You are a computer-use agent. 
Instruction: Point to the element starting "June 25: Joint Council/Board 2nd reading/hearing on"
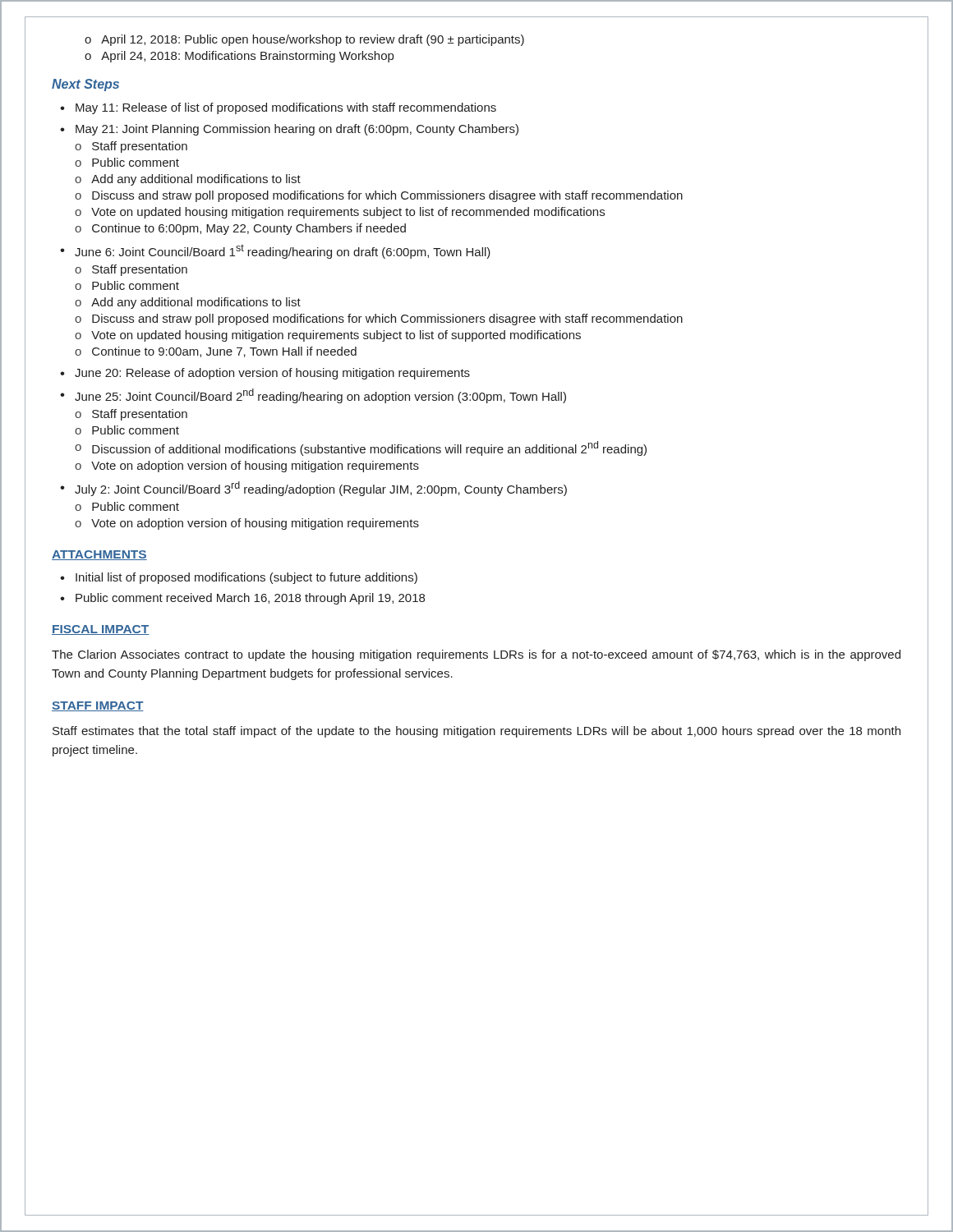pyautogui.click(x=320, y=396)
